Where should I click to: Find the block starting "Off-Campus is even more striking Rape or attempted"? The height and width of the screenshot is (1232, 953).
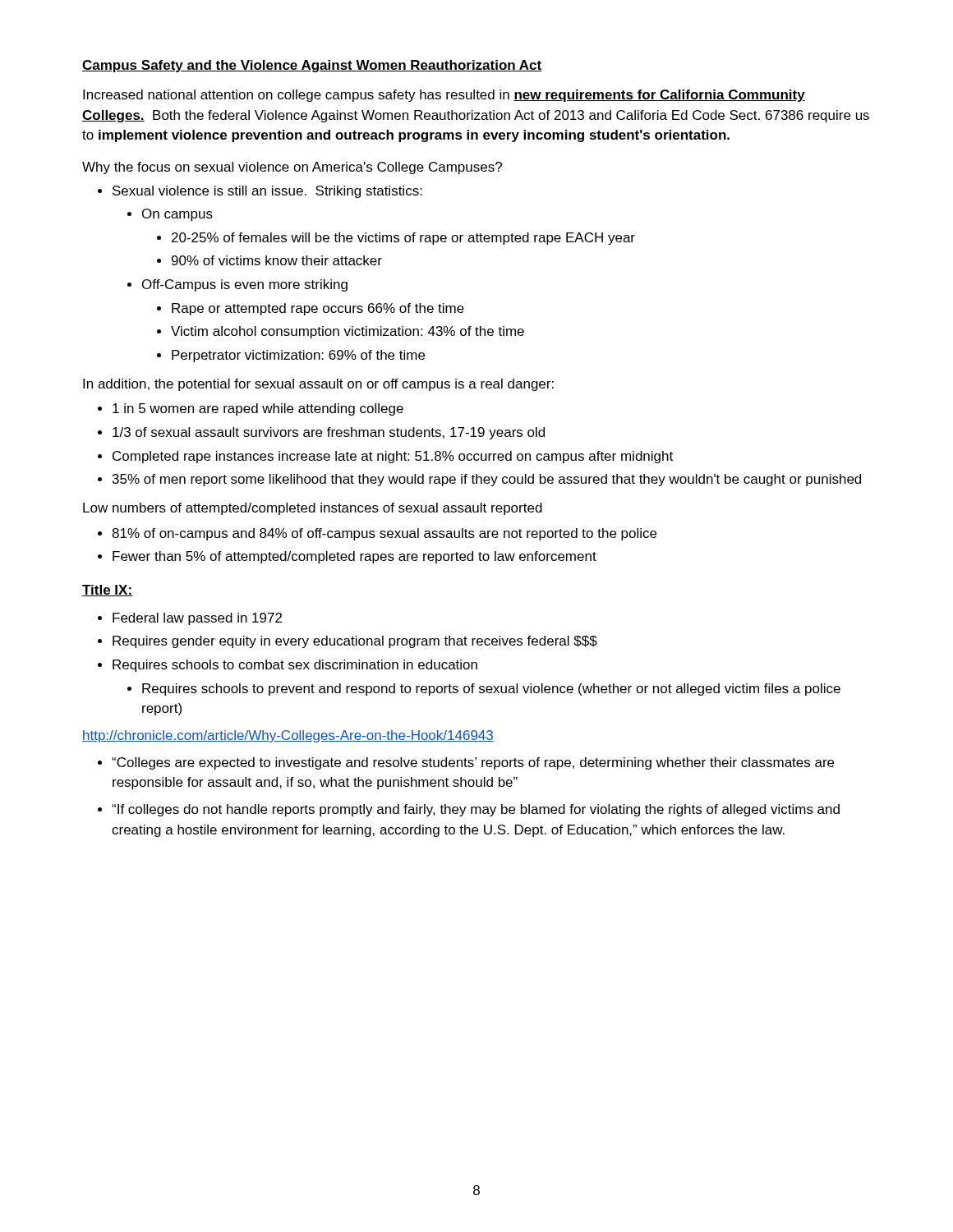click(x=506, y=321)
